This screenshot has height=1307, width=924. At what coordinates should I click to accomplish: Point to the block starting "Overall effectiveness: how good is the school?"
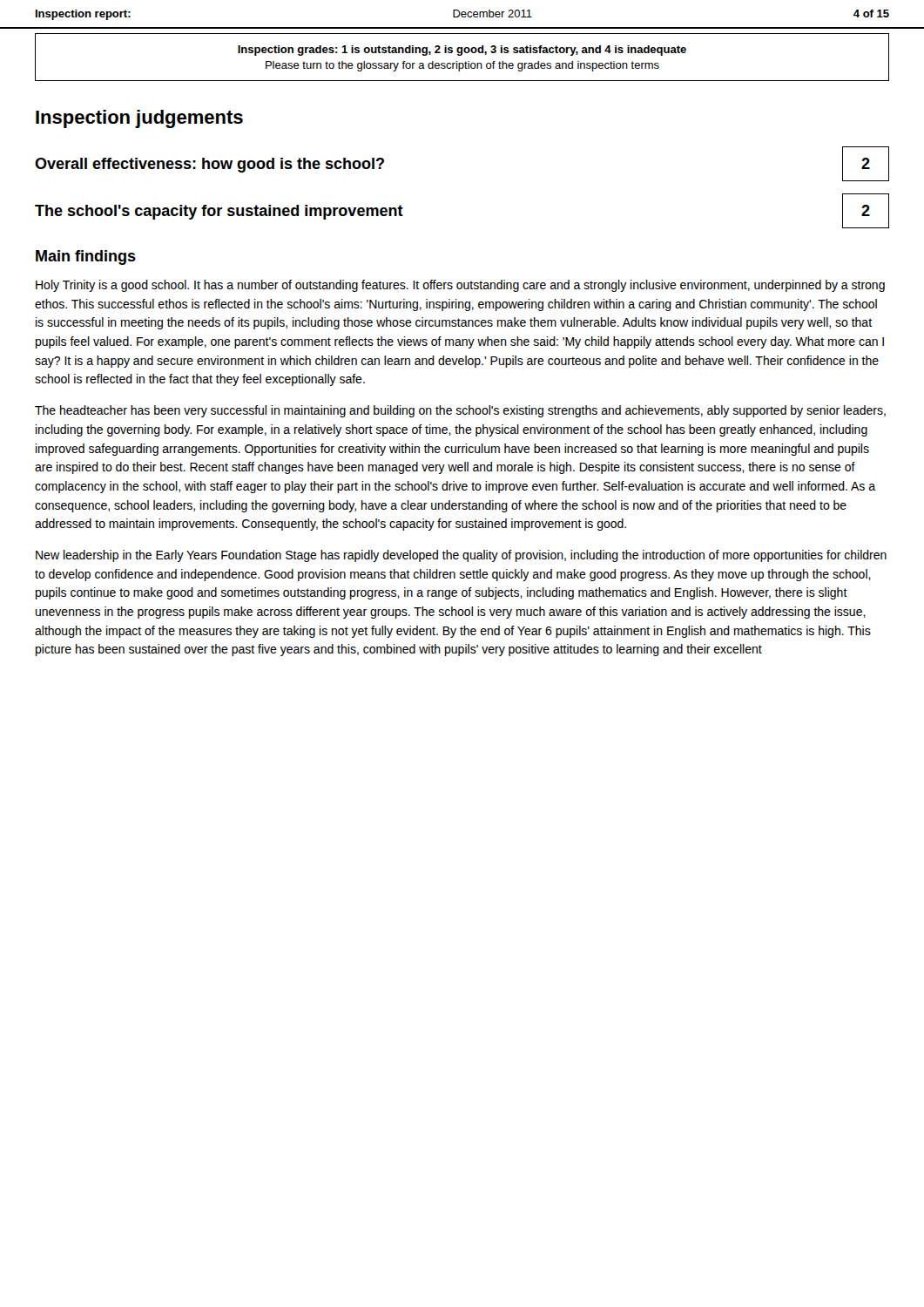[210, 163]
